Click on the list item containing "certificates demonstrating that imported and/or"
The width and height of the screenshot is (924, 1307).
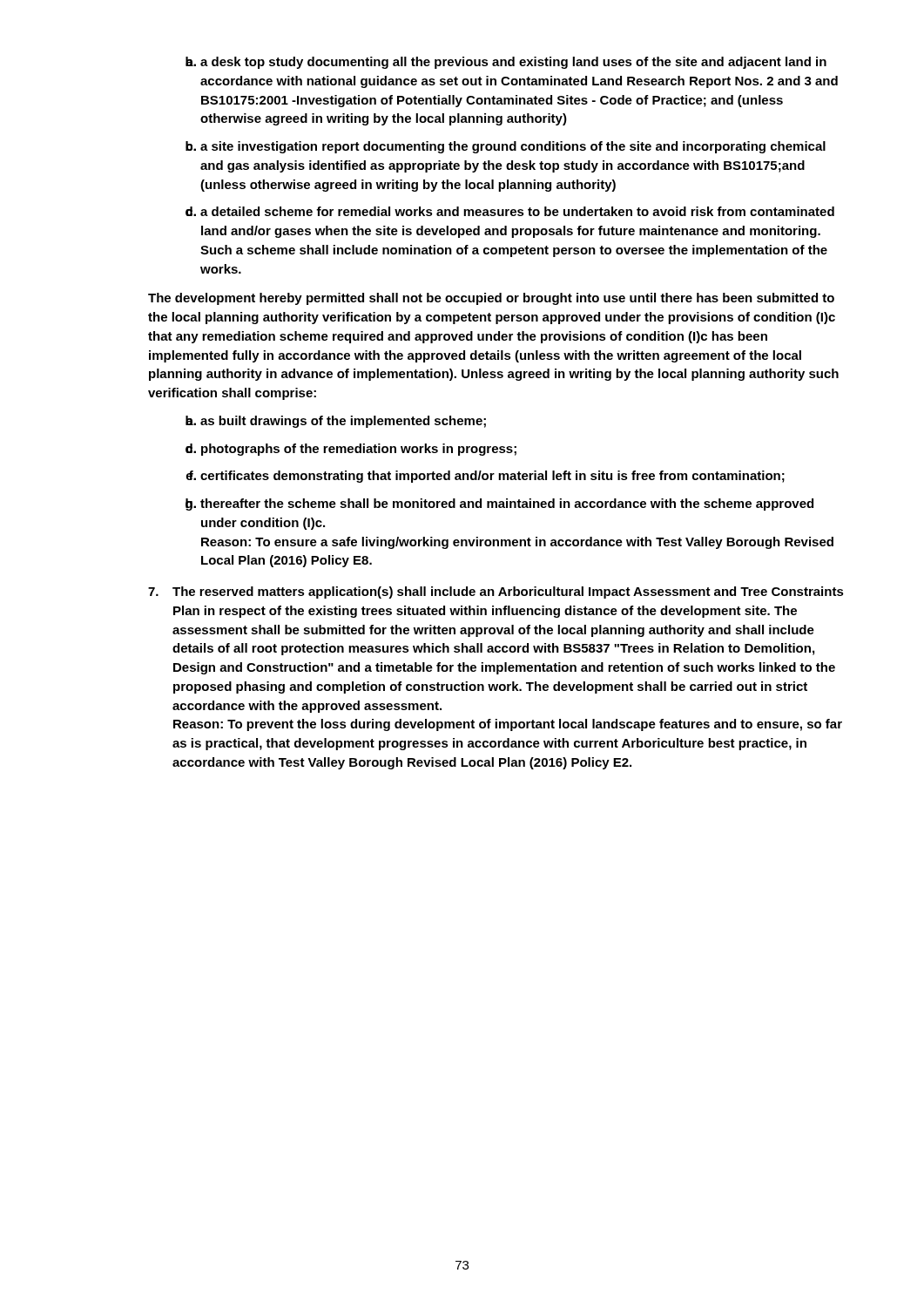[523, 476]
